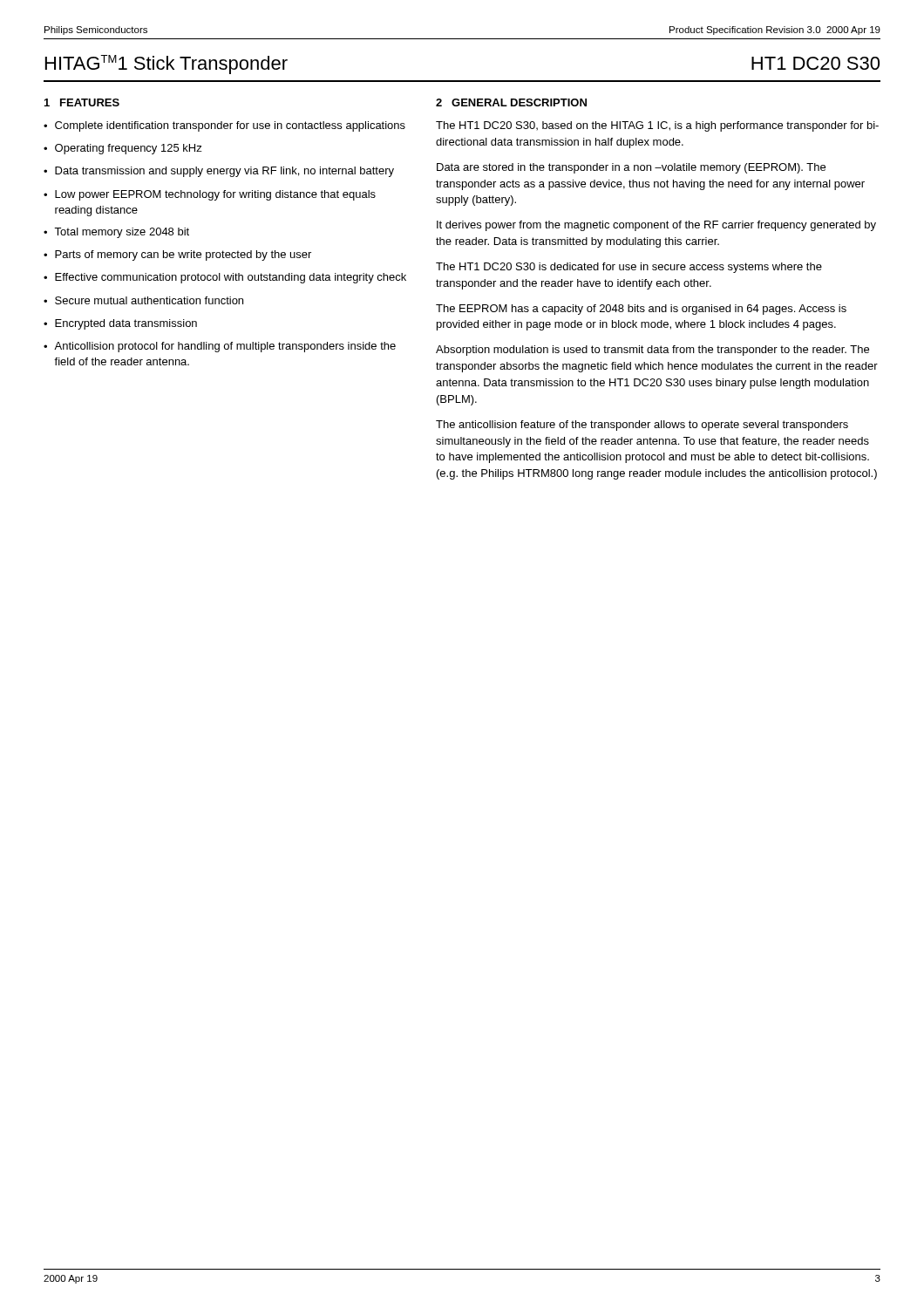Find the text block with the text "The EEPROM has a capacity"
The image size is (924, 1308).
coord(641,316)
